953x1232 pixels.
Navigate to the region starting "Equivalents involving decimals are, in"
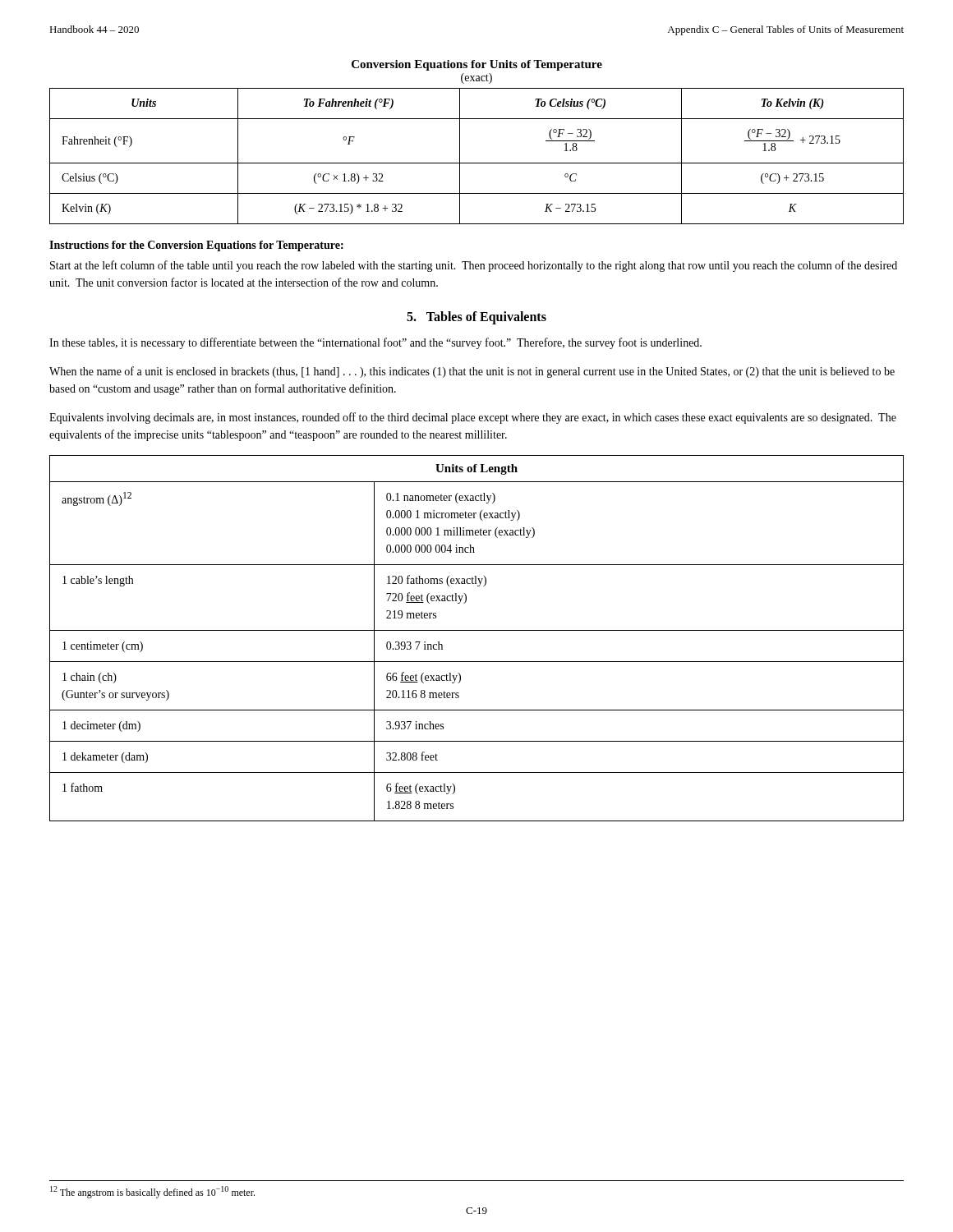point(473,426)
